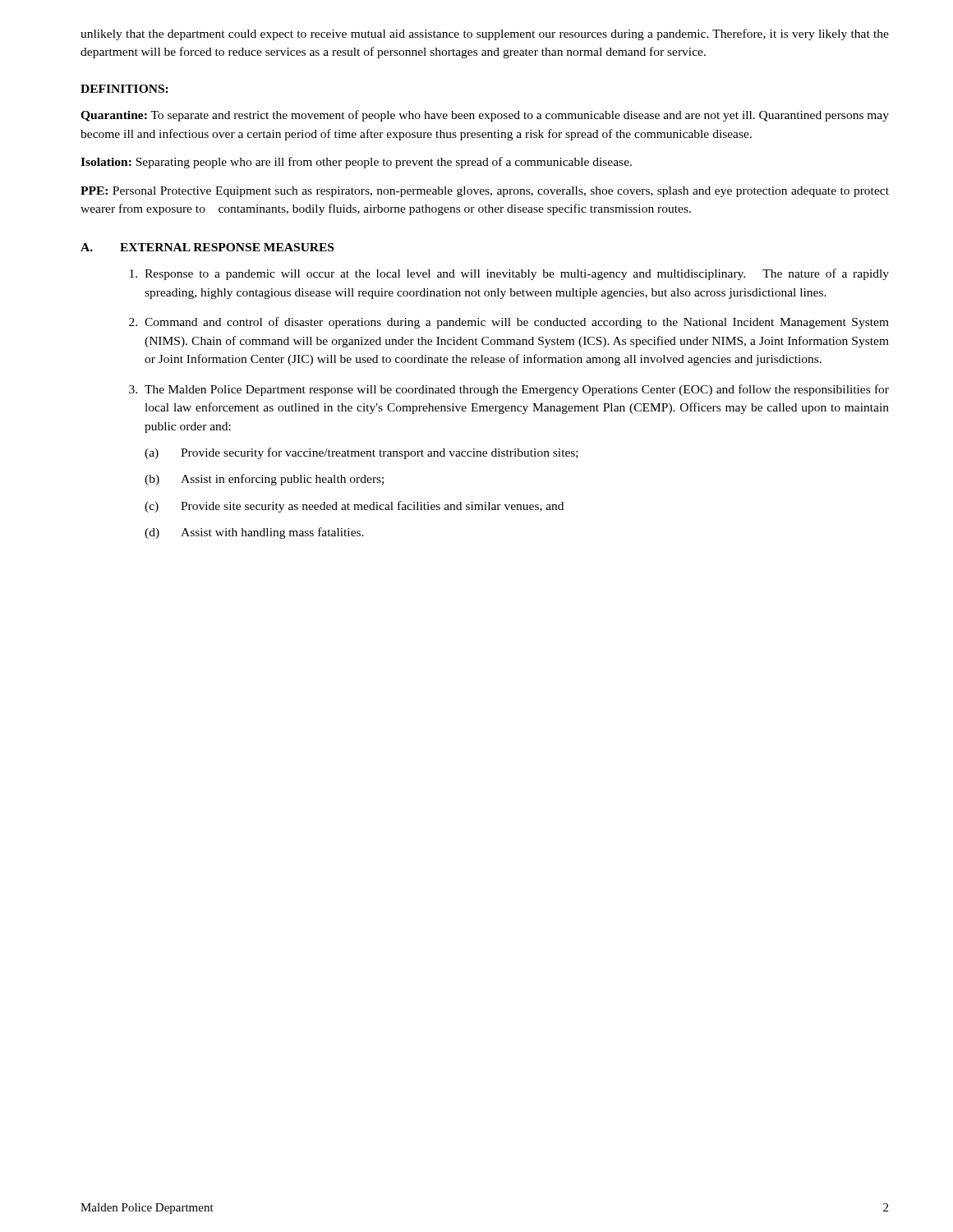The height and width of the screenshot is (1232, 953).
Task: Navigate to the element starting "A. EXTERNAL RESPONSE MEASURES"
Action: (x=207, y=247)
